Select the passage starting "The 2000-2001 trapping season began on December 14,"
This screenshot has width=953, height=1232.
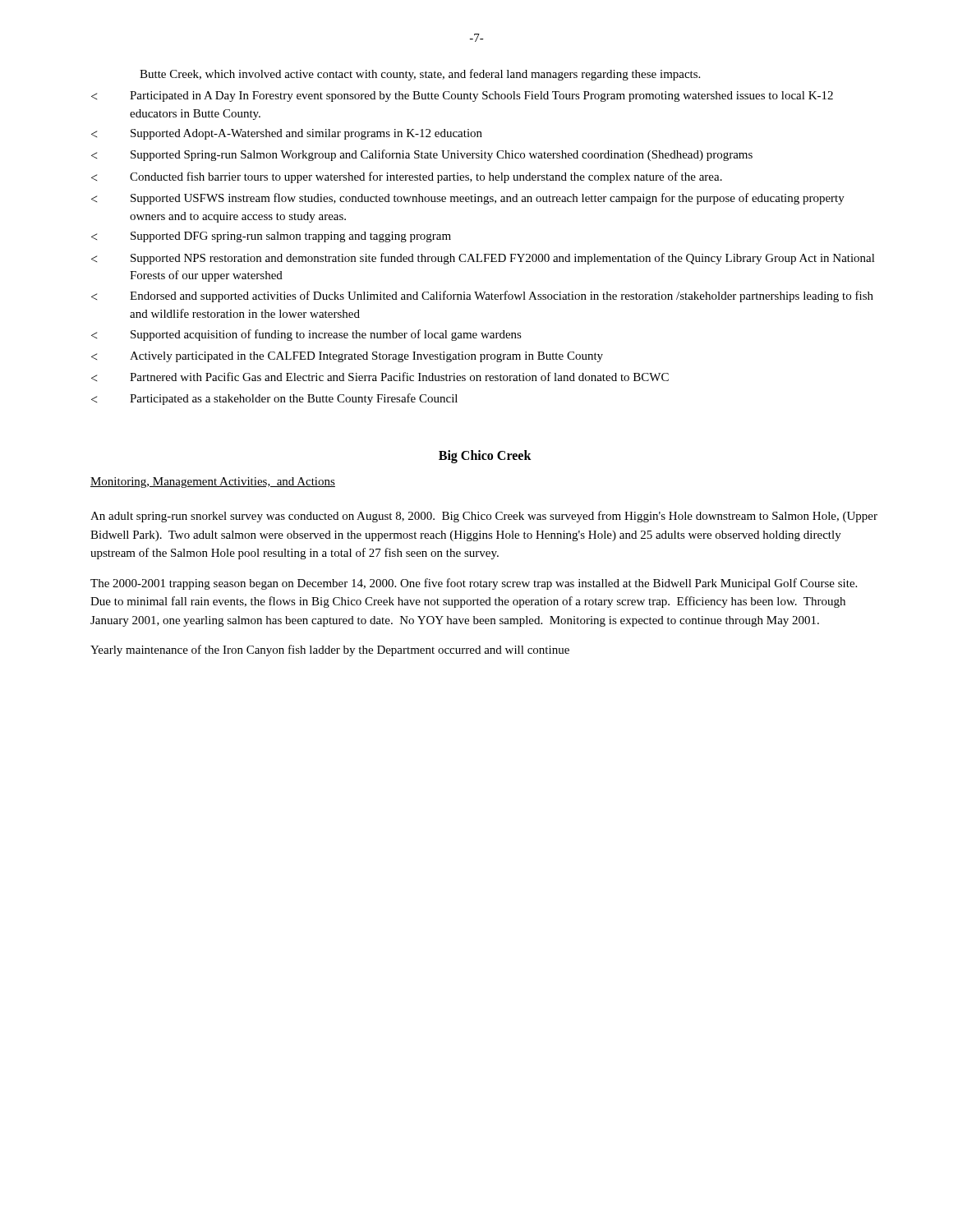(476, 601)
